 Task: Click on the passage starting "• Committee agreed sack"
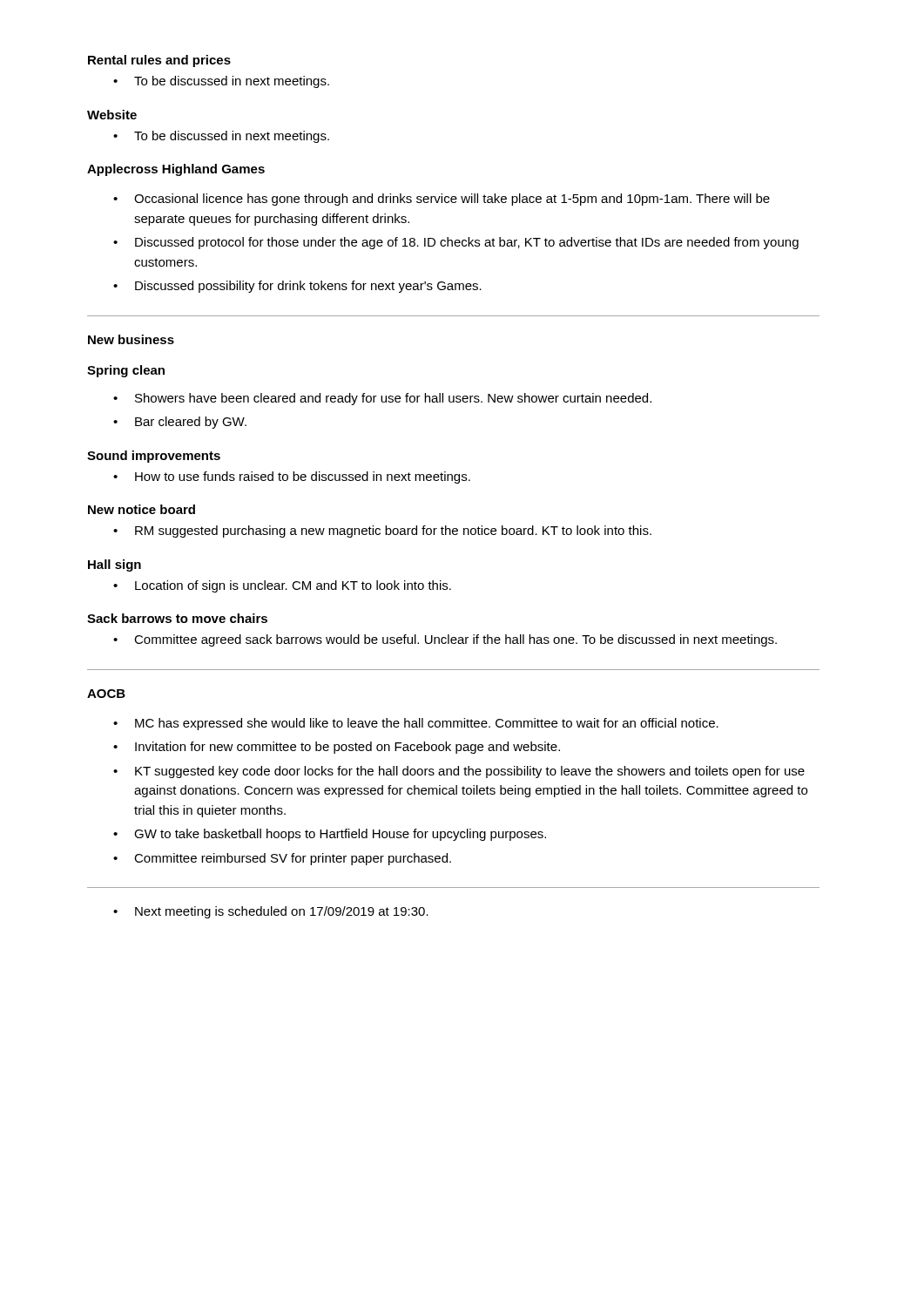[x=466, y=640]
